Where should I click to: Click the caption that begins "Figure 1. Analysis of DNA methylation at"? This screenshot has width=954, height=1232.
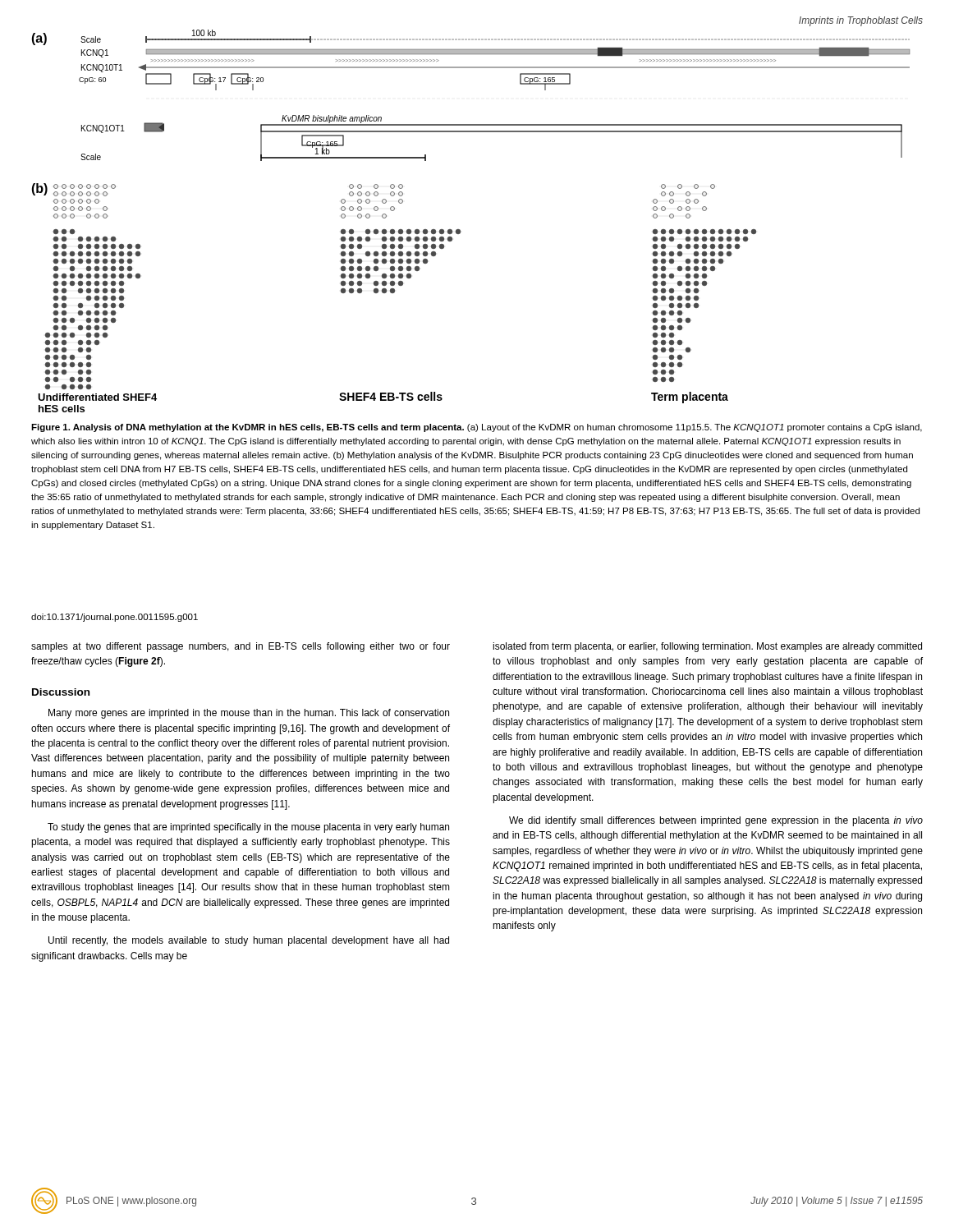click(477, 476)
